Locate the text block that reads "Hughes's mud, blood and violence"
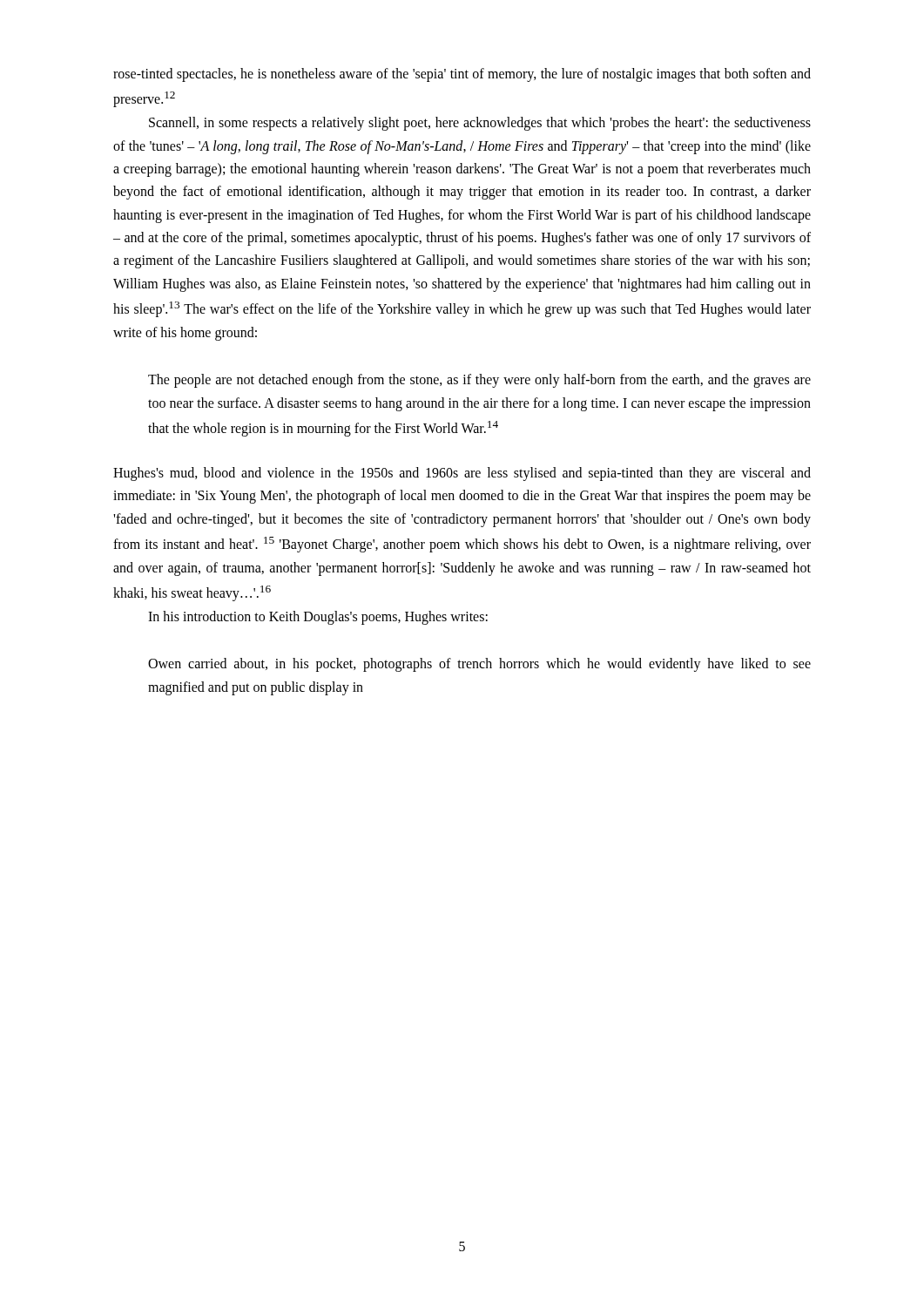 (462, 534)
